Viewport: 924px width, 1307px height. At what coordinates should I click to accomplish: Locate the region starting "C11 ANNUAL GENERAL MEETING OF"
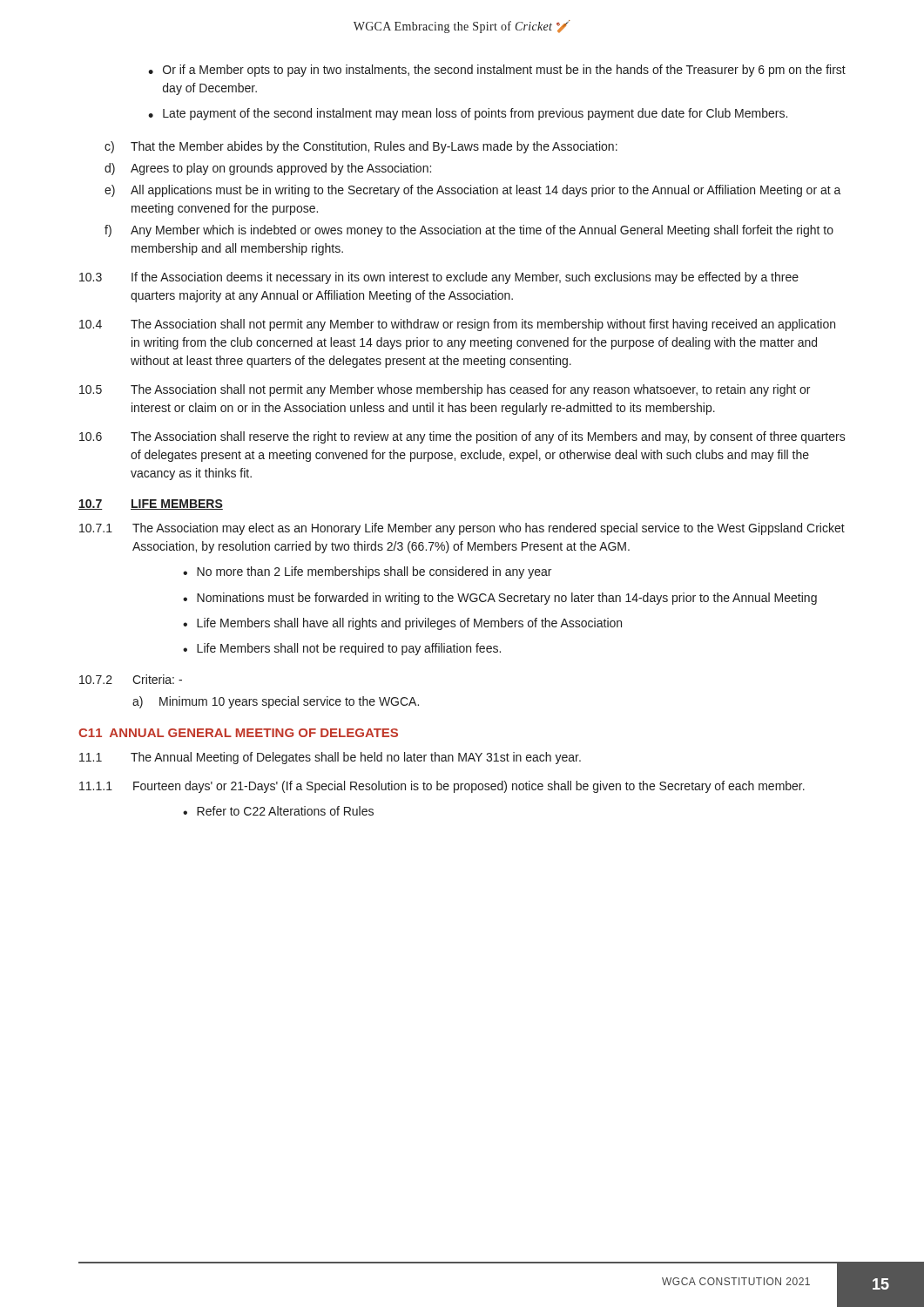tap(239, 732)
